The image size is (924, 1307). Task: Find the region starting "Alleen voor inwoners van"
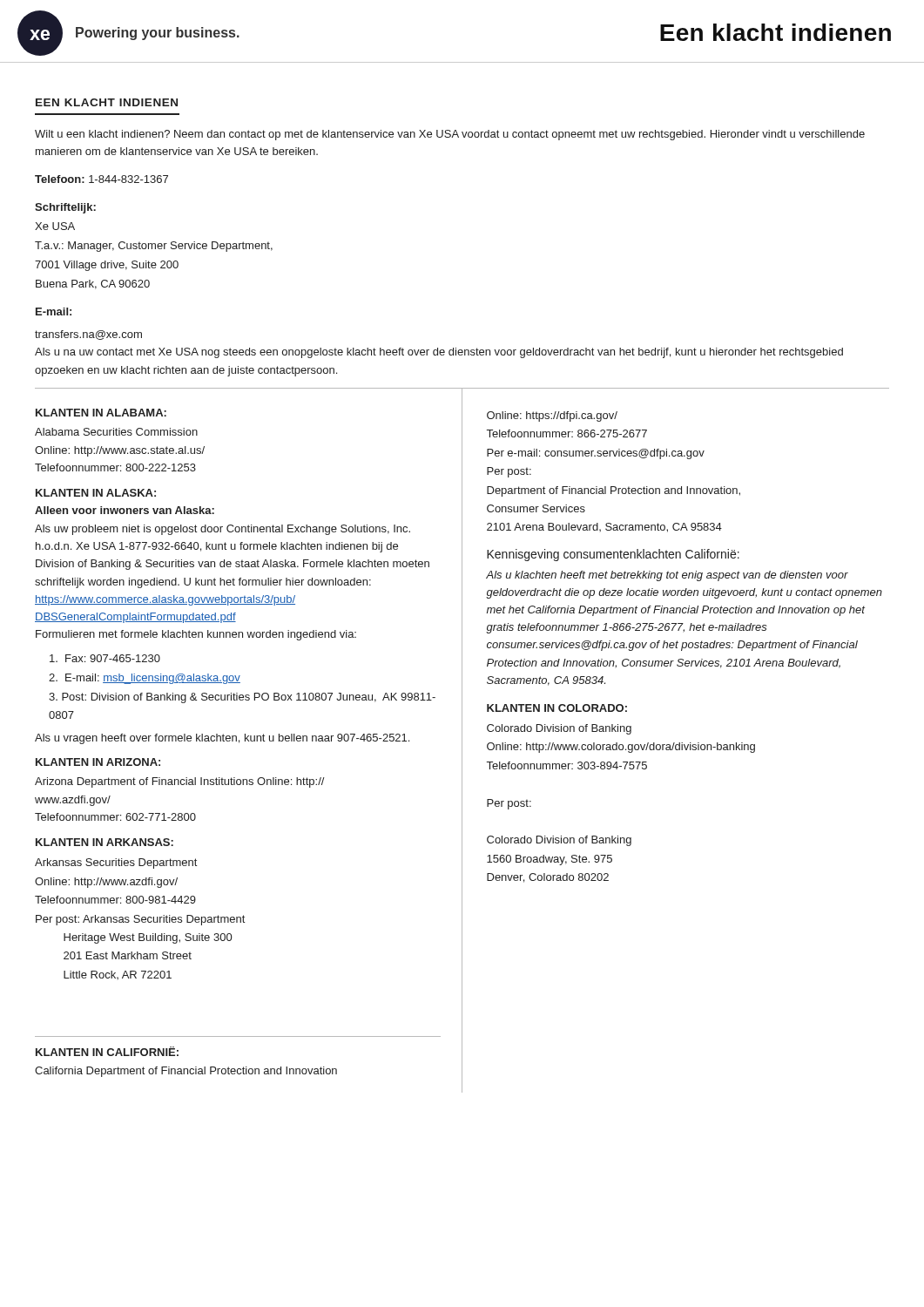[x=125, y=510]
